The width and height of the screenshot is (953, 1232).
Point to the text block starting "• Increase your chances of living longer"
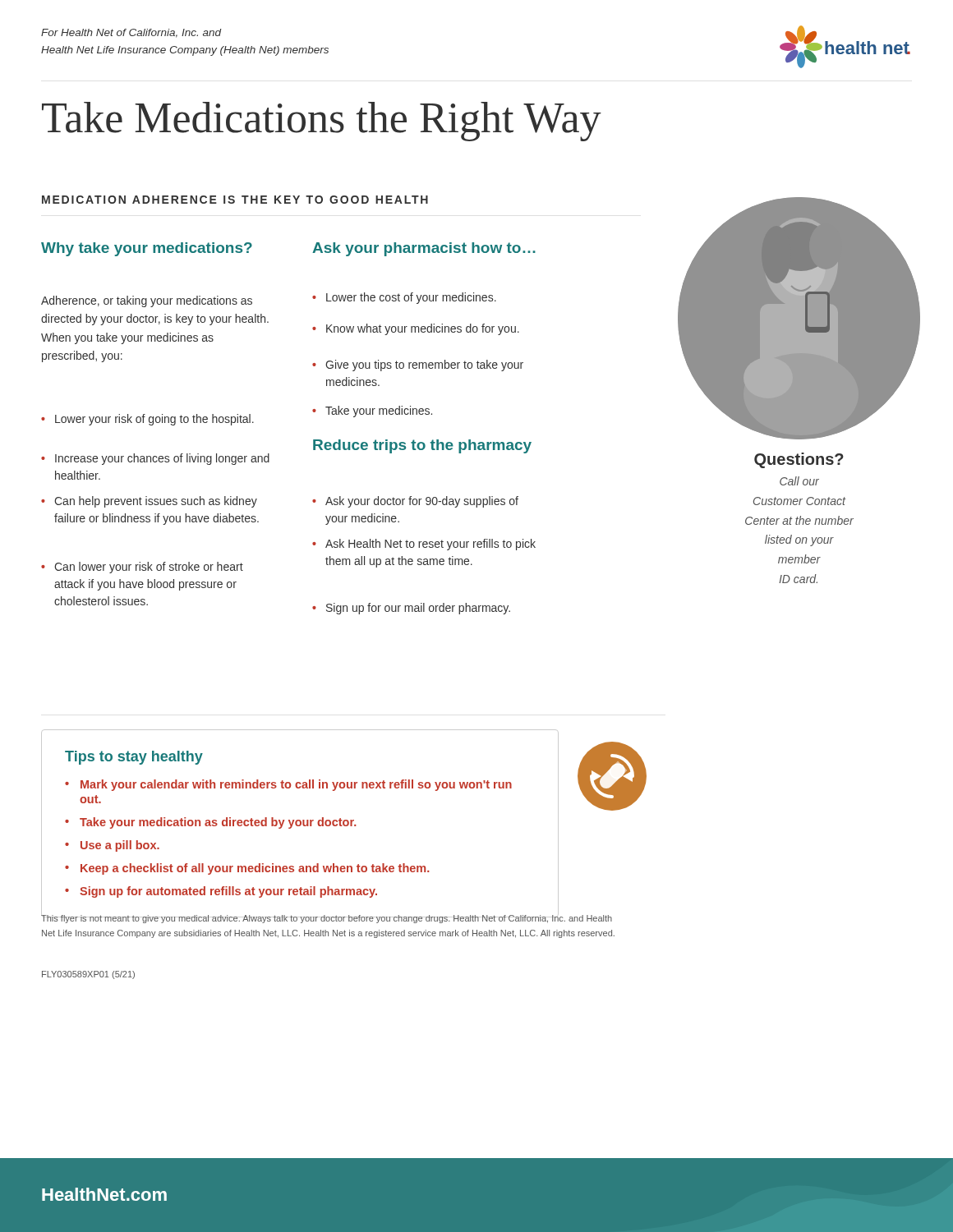tap(156, 467)
